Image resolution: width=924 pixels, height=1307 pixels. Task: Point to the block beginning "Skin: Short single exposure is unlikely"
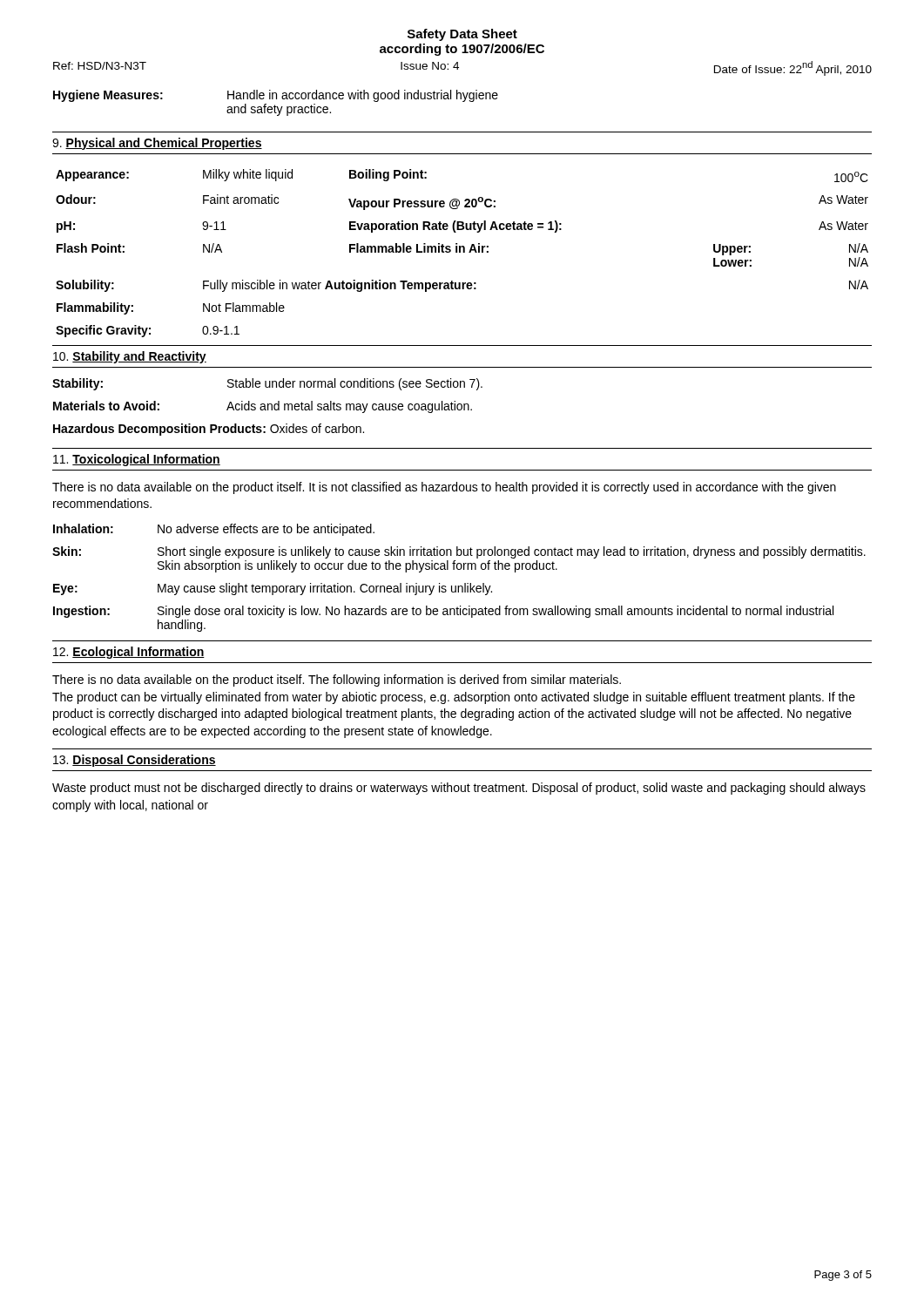(x=462, y=559)
